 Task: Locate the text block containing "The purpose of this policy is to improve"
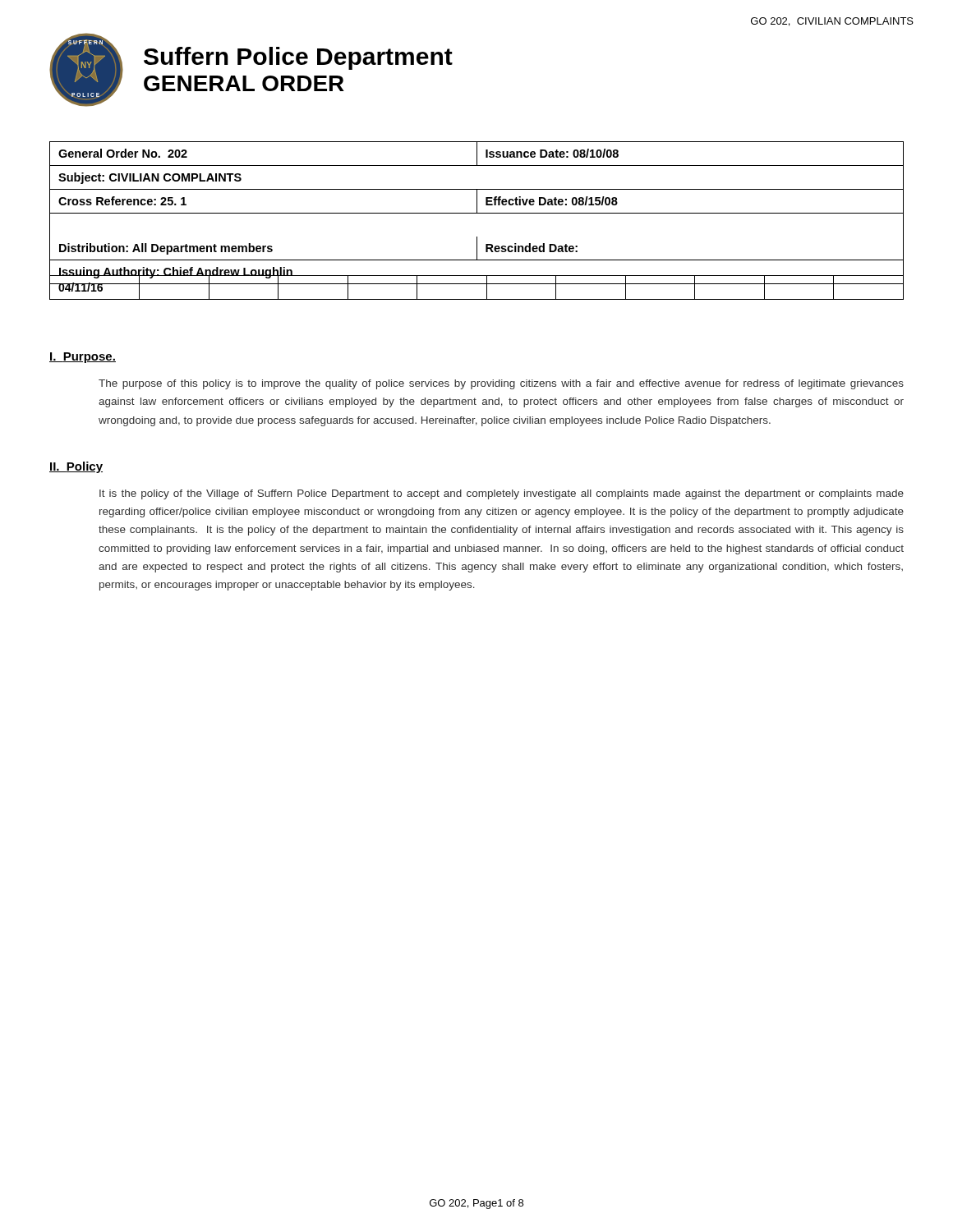[x=501, y=401]
